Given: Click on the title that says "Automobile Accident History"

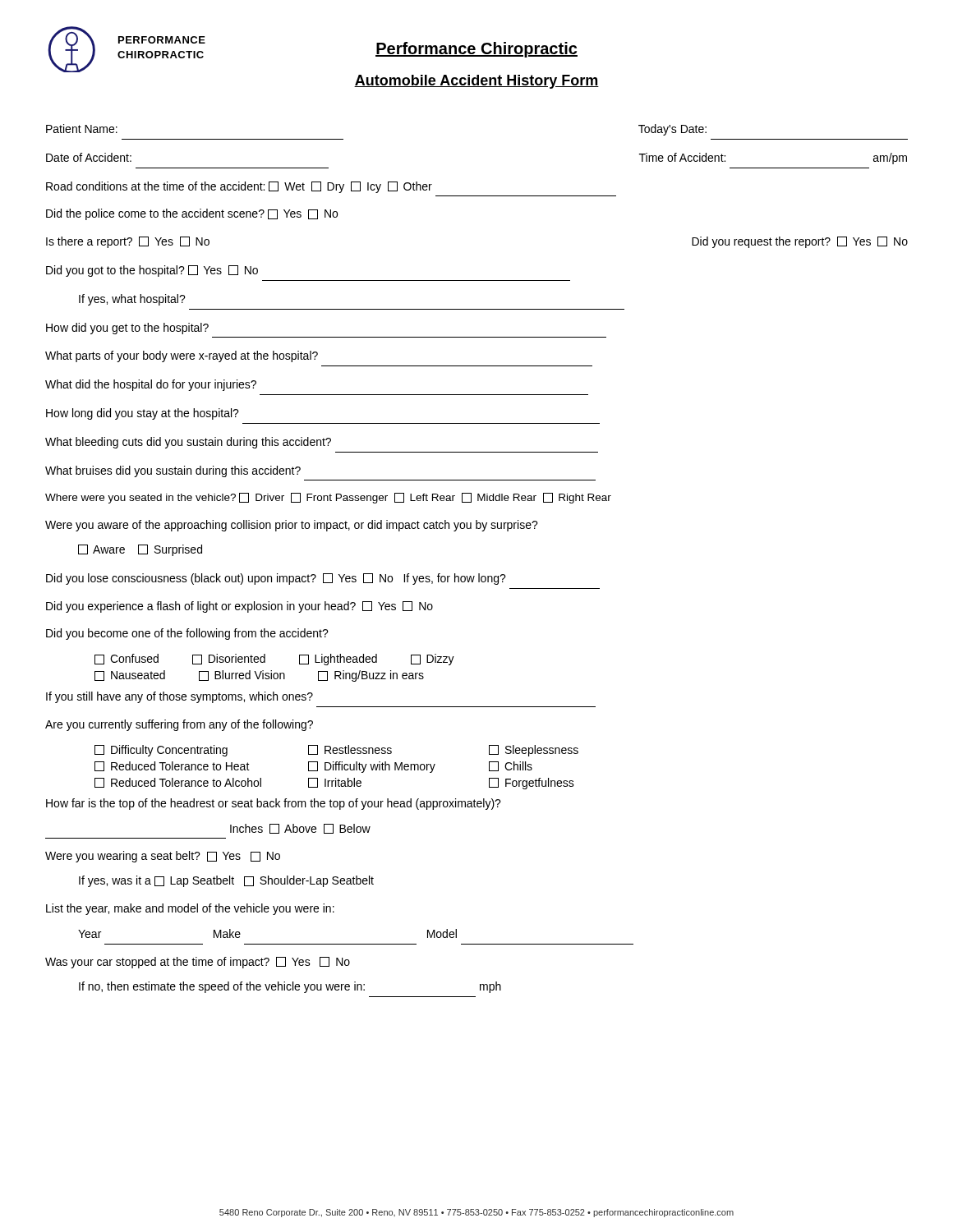Looking at the screenshot, I should (x=476, y=81).
